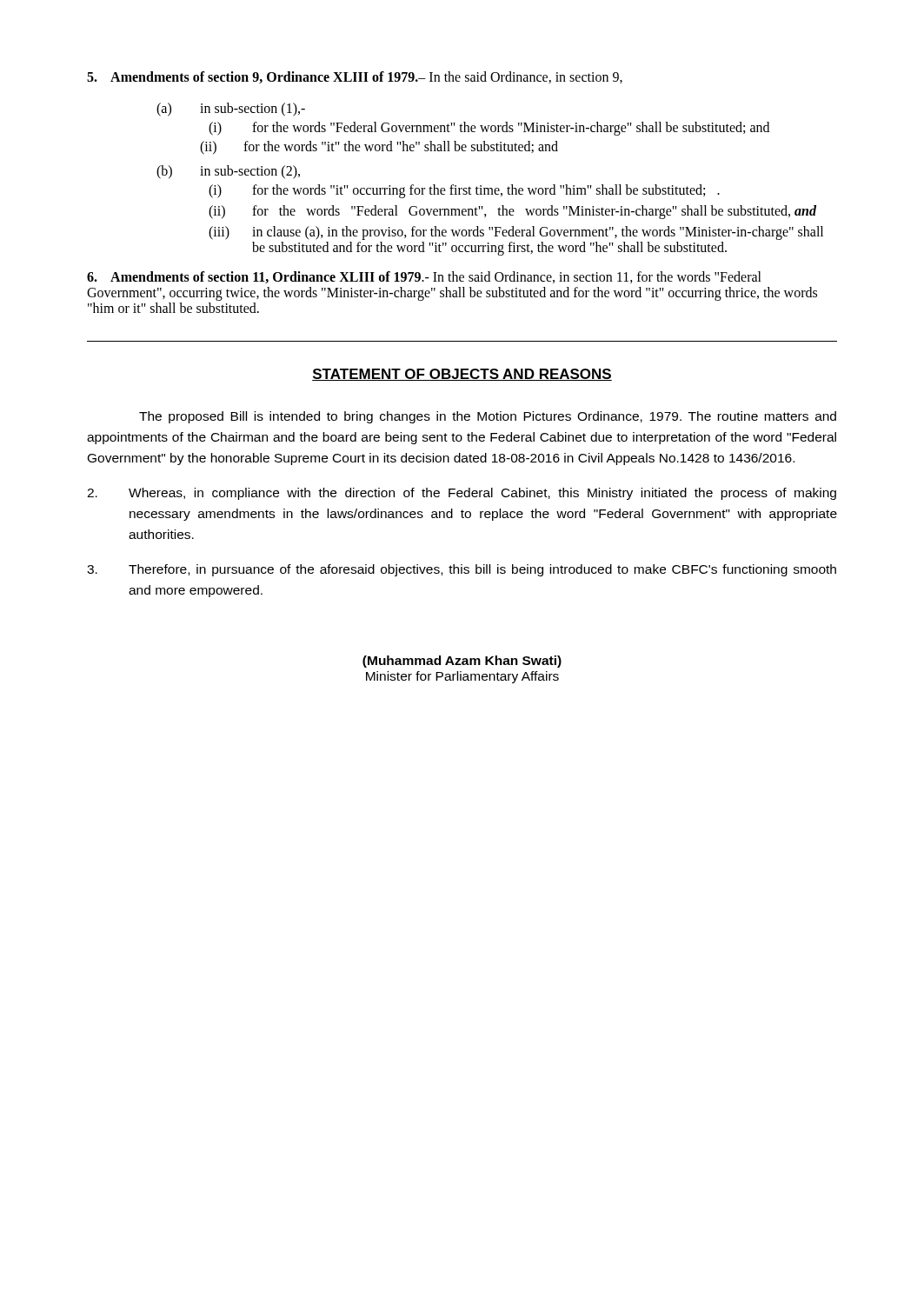
Task: Find the block on this page that starts "(ii) for the words "it""
Action: tap(519, 147)
